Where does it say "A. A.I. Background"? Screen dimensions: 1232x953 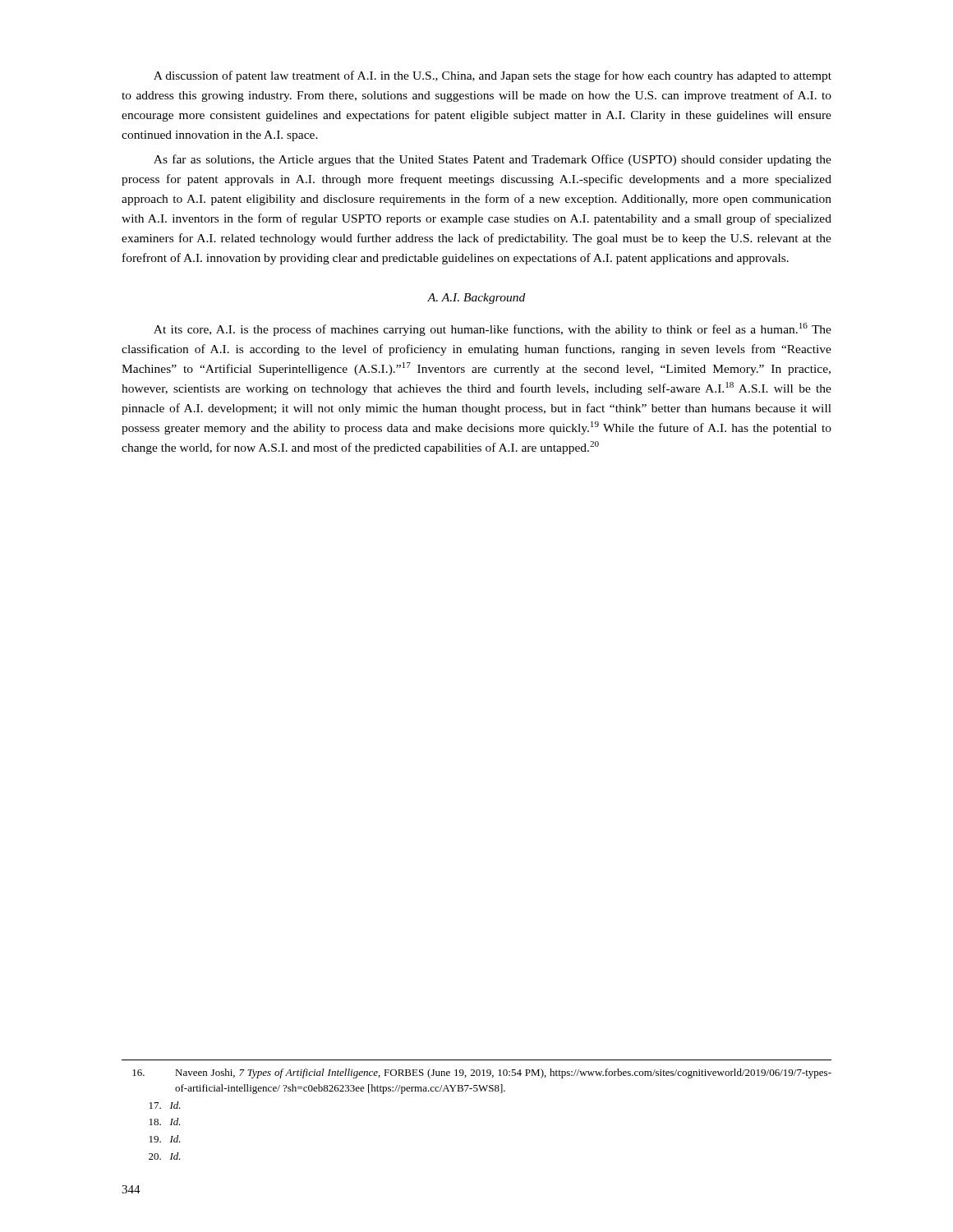476,297
